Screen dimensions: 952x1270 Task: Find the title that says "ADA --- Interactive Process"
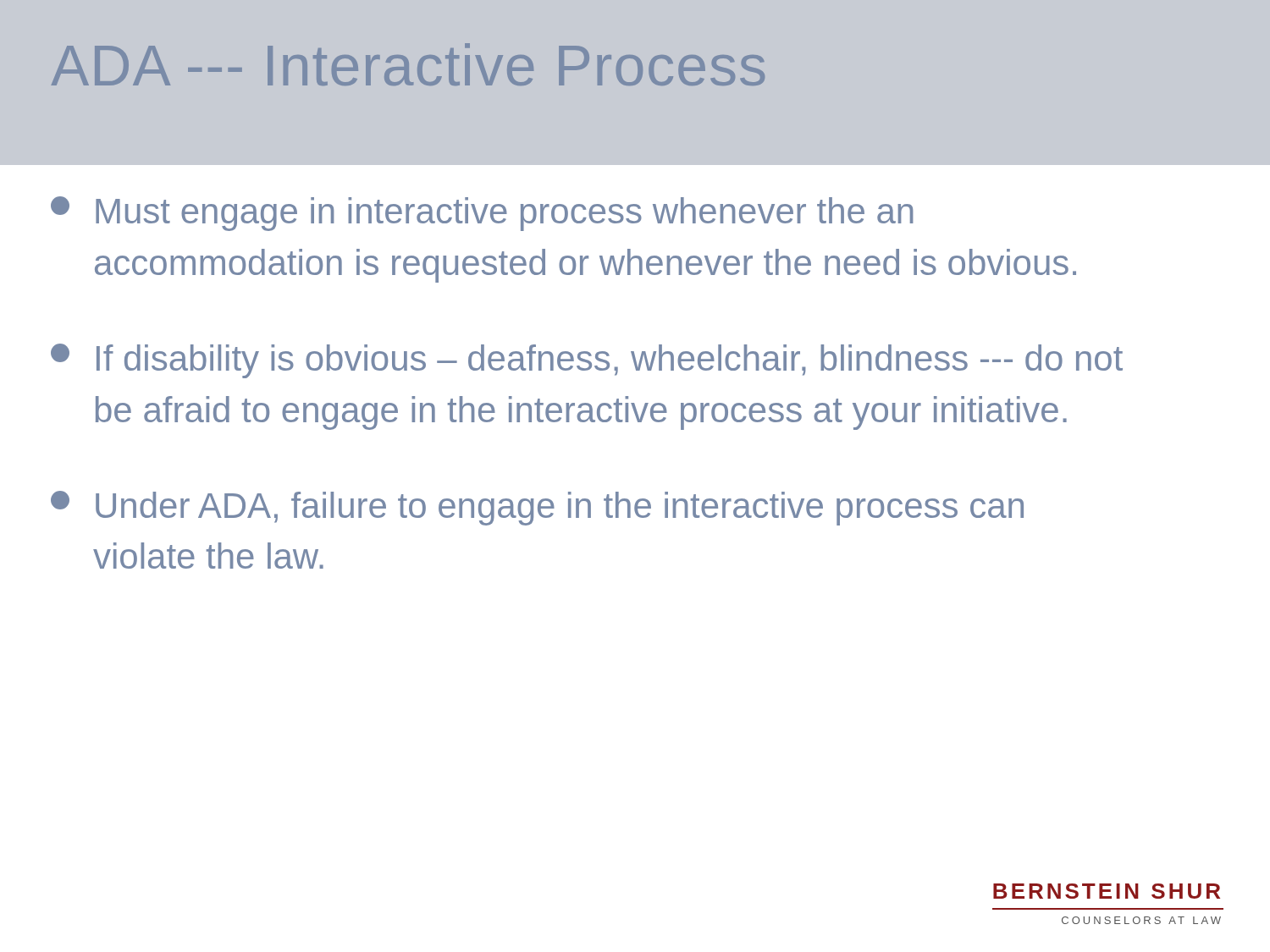[409, 65]
